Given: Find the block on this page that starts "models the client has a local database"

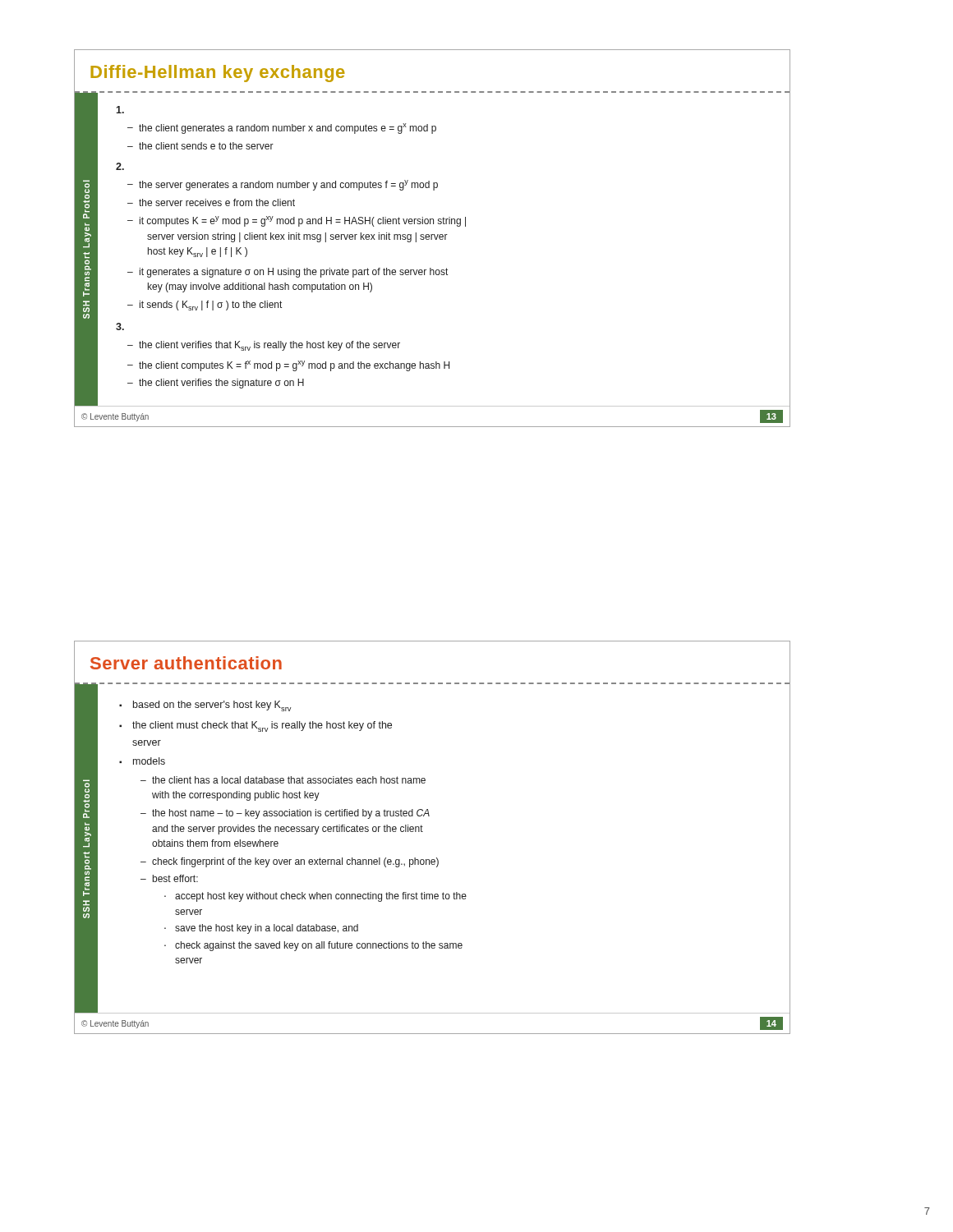Looking at the screenshot, I should [x=149, y=761].
